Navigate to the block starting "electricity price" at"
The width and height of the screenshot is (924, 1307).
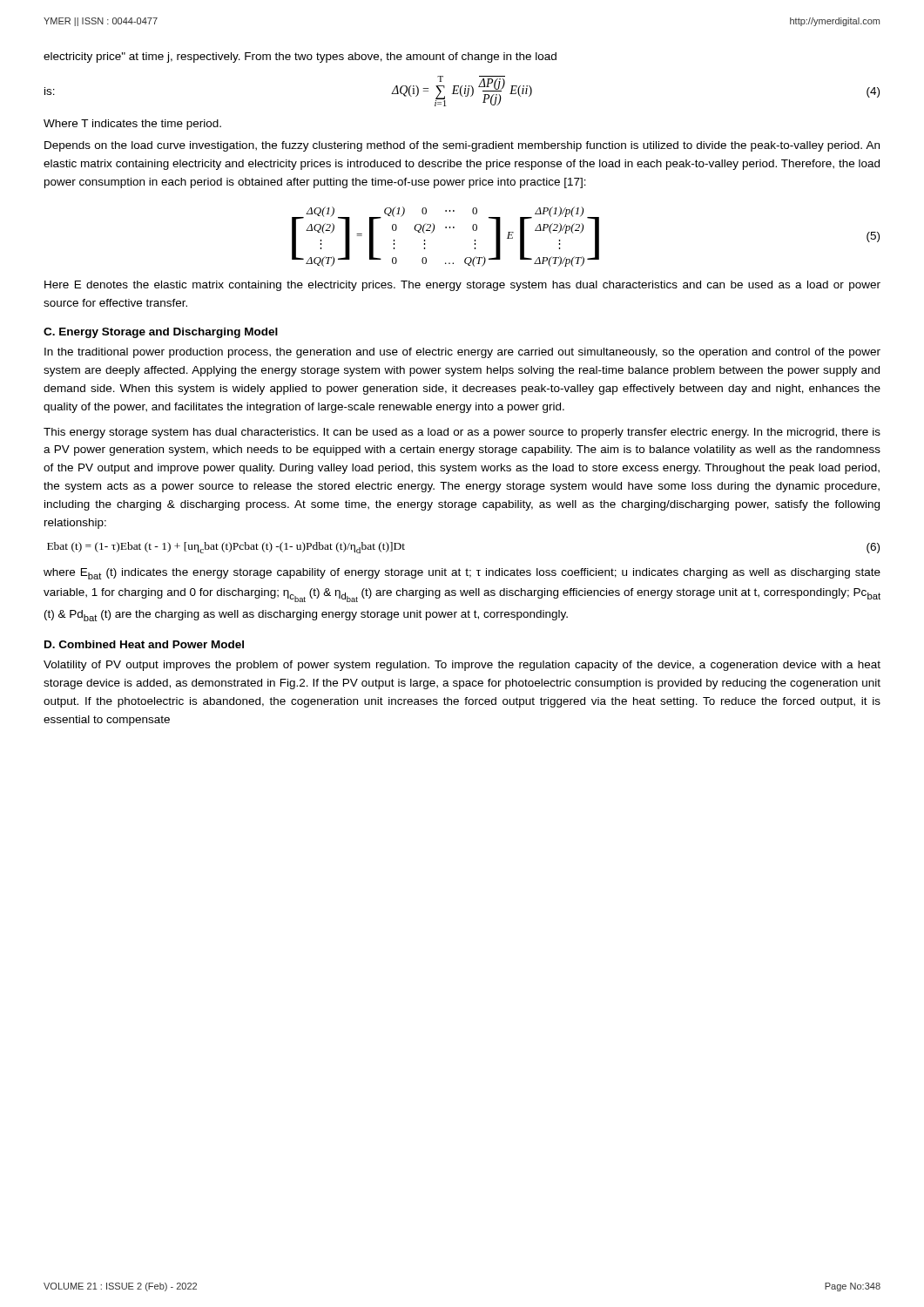[462, 57]
